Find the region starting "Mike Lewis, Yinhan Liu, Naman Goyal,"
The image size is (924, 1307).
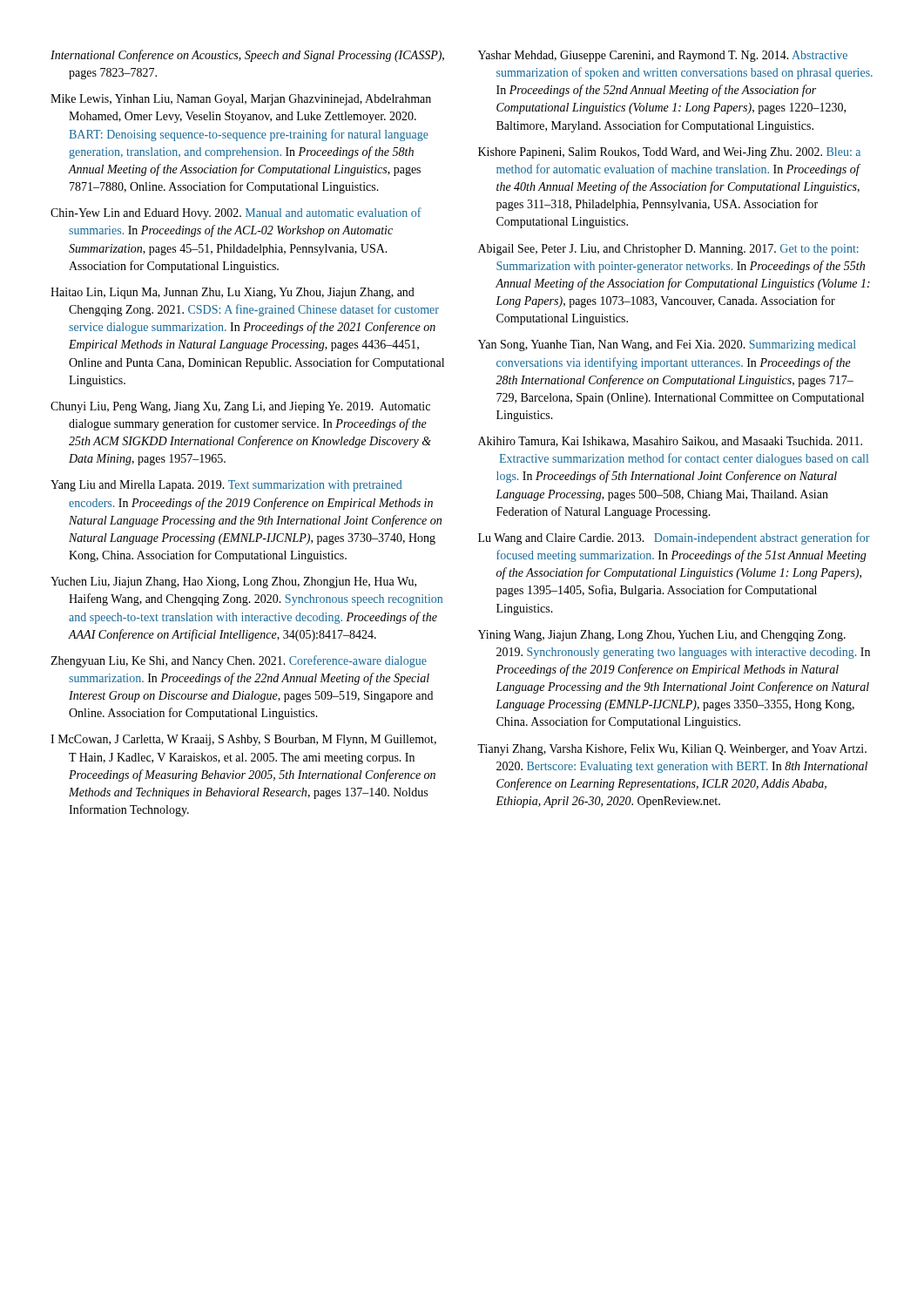coord(241,143)
